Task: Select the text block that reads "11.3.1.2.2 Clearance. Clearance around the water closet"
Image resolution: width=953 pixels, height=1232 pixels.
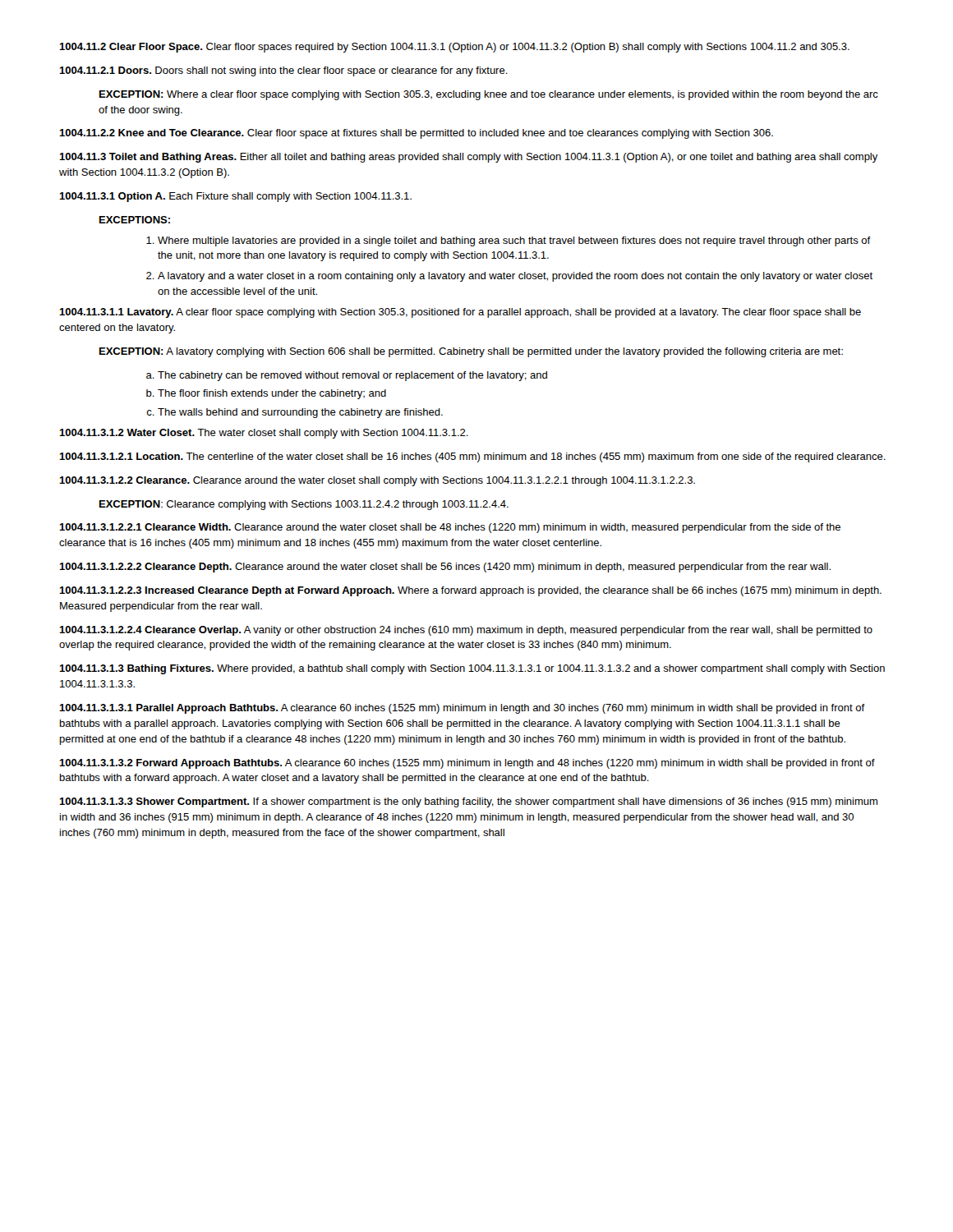Action: point(378,480)
